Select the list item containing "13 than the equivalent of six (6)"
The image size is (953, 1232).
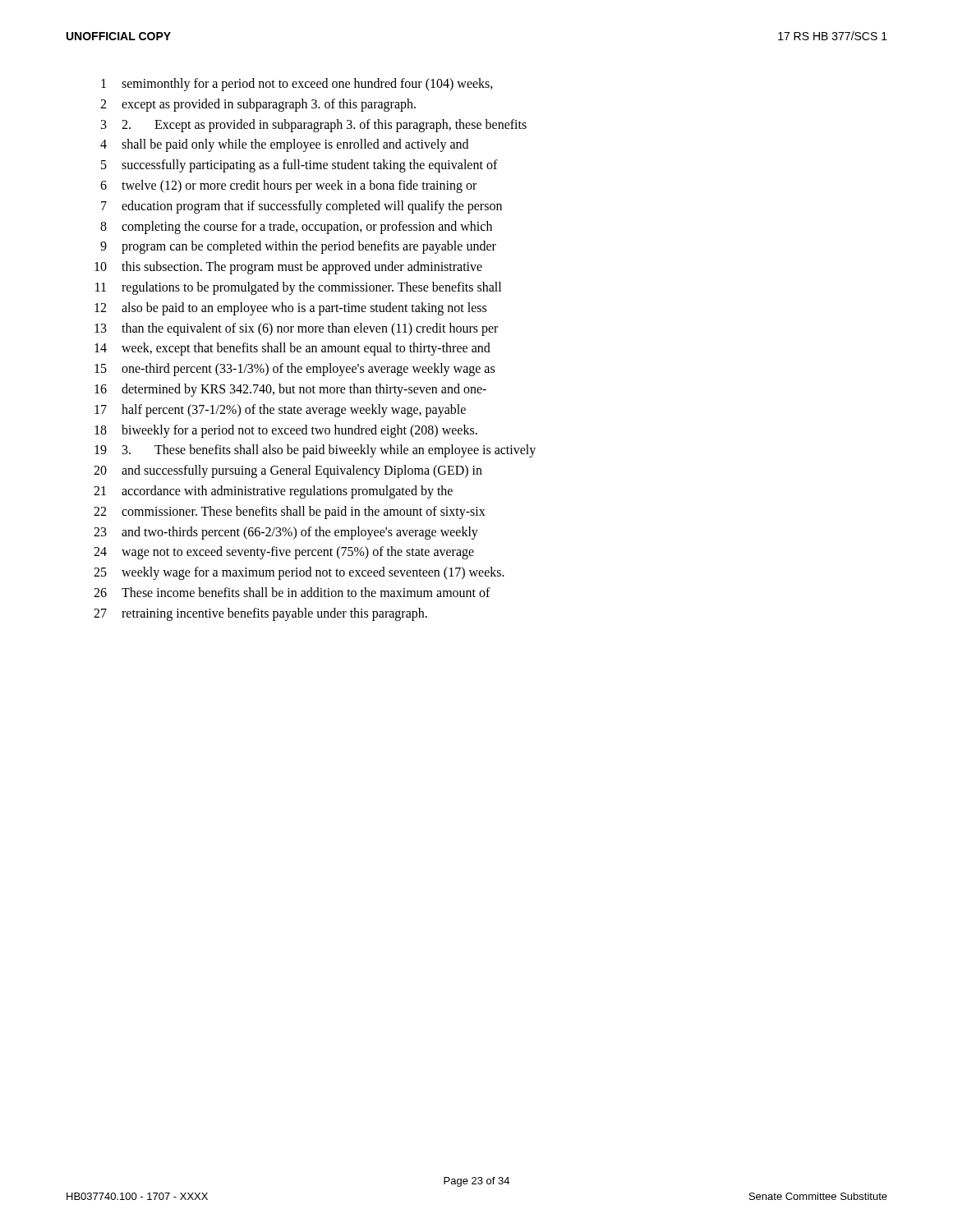pos(476,329)
